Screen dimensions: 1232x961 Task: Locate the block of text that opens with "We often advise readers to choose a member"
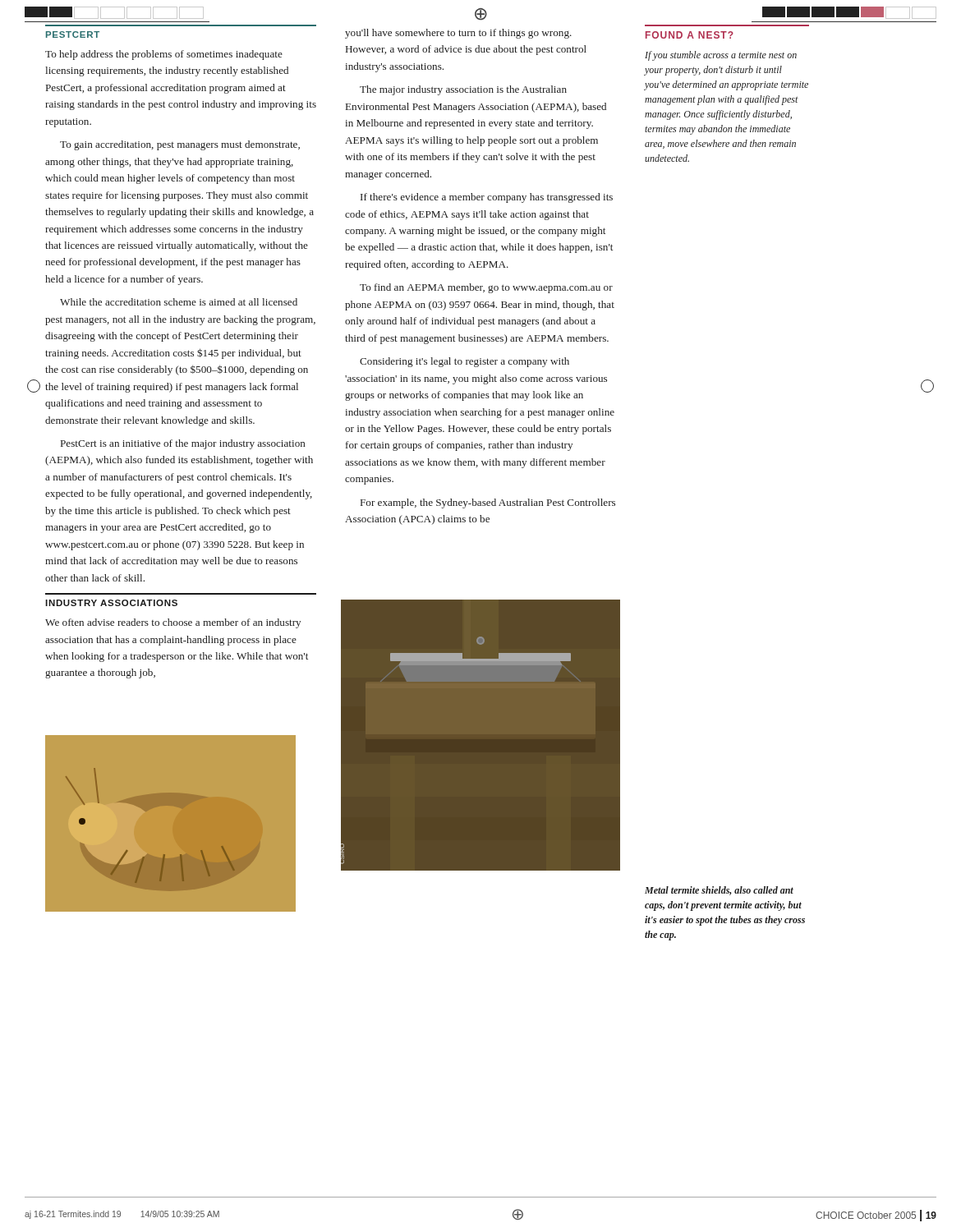tap(181, 648)
